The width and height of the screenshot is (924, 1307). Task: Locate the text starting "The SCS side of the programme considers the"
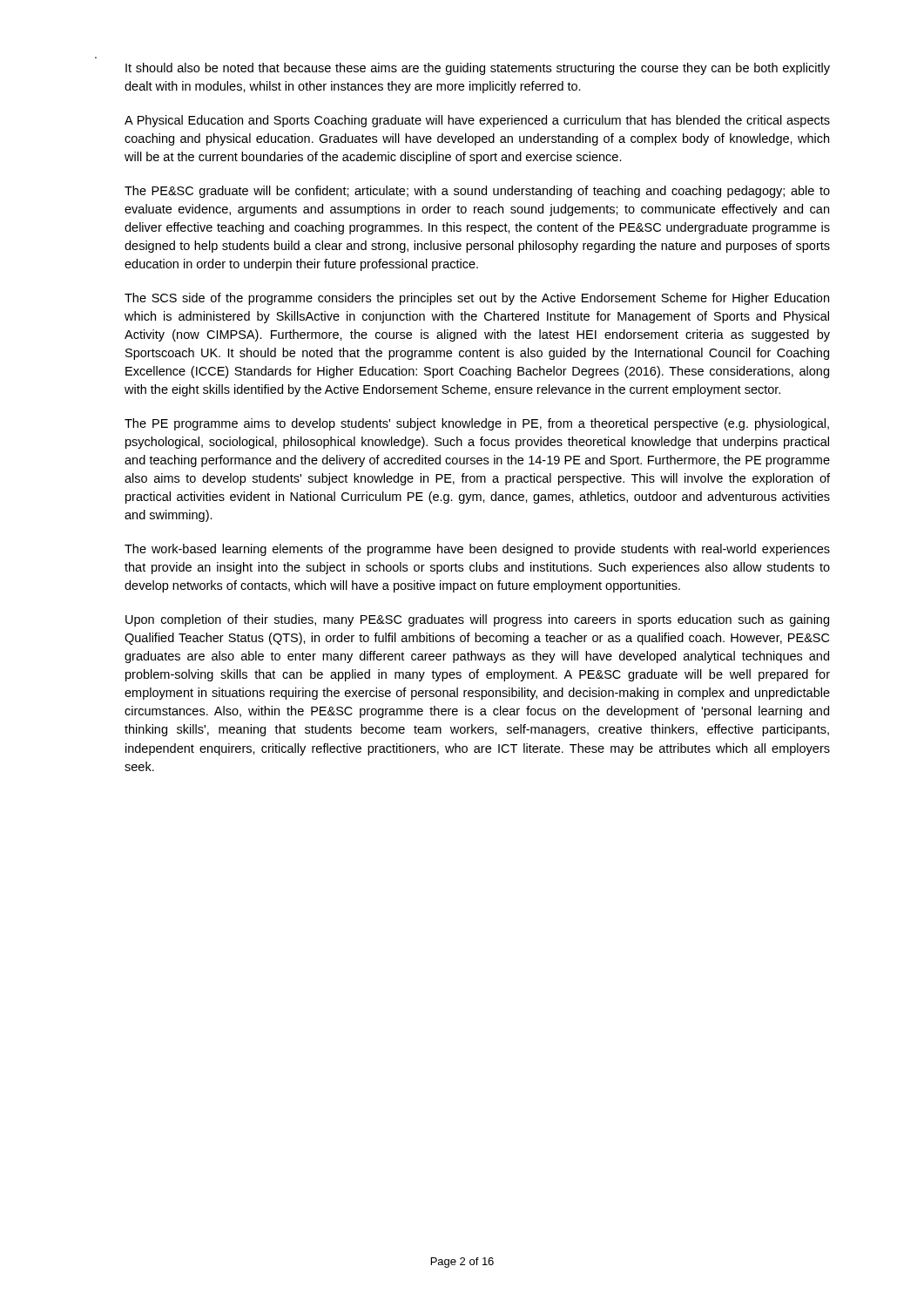[x=477, y=344]
